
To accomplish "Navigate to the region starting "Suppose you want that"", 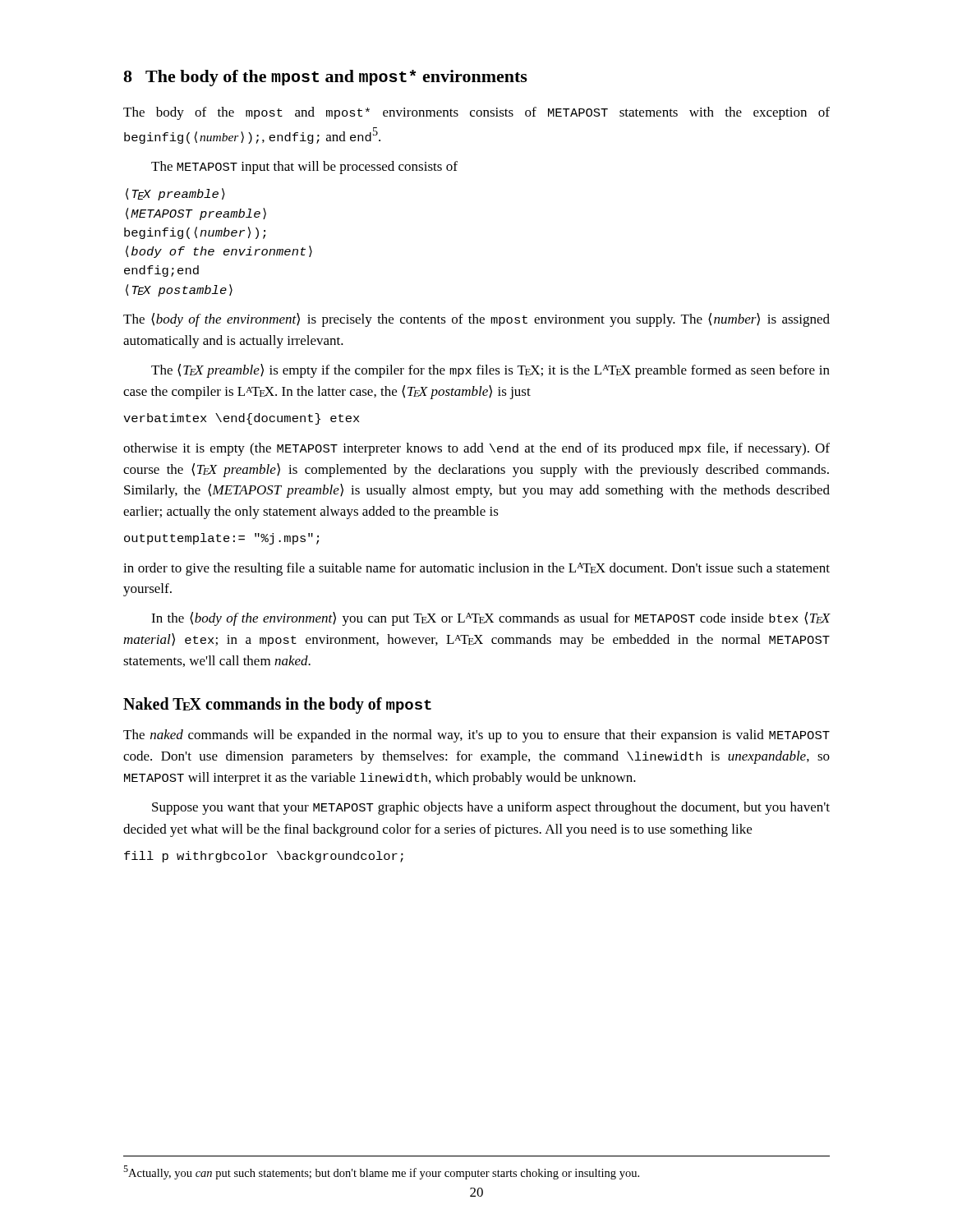I will 476,818.
